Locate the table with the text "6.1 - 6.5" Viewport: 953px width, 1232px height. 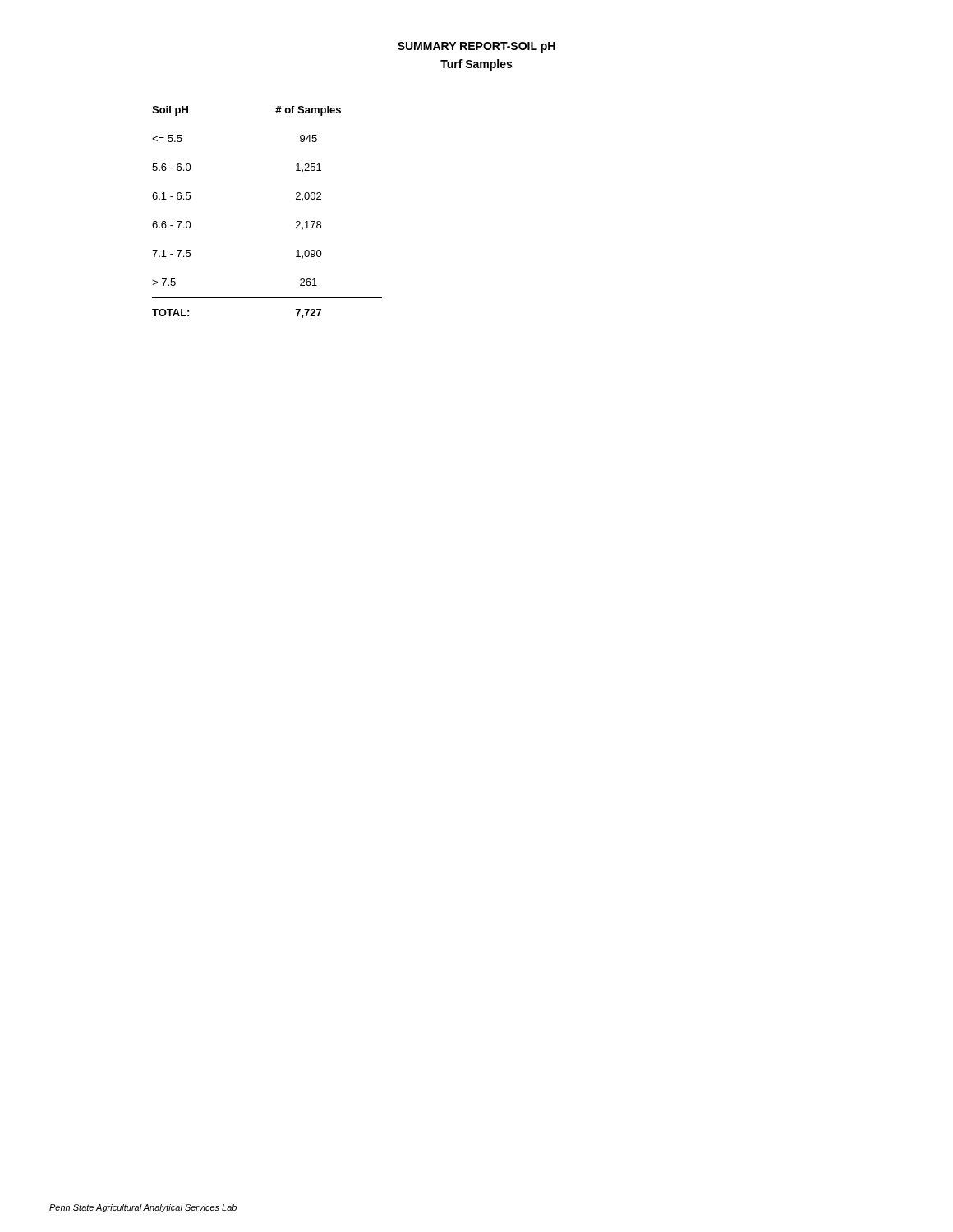[267, 213]
